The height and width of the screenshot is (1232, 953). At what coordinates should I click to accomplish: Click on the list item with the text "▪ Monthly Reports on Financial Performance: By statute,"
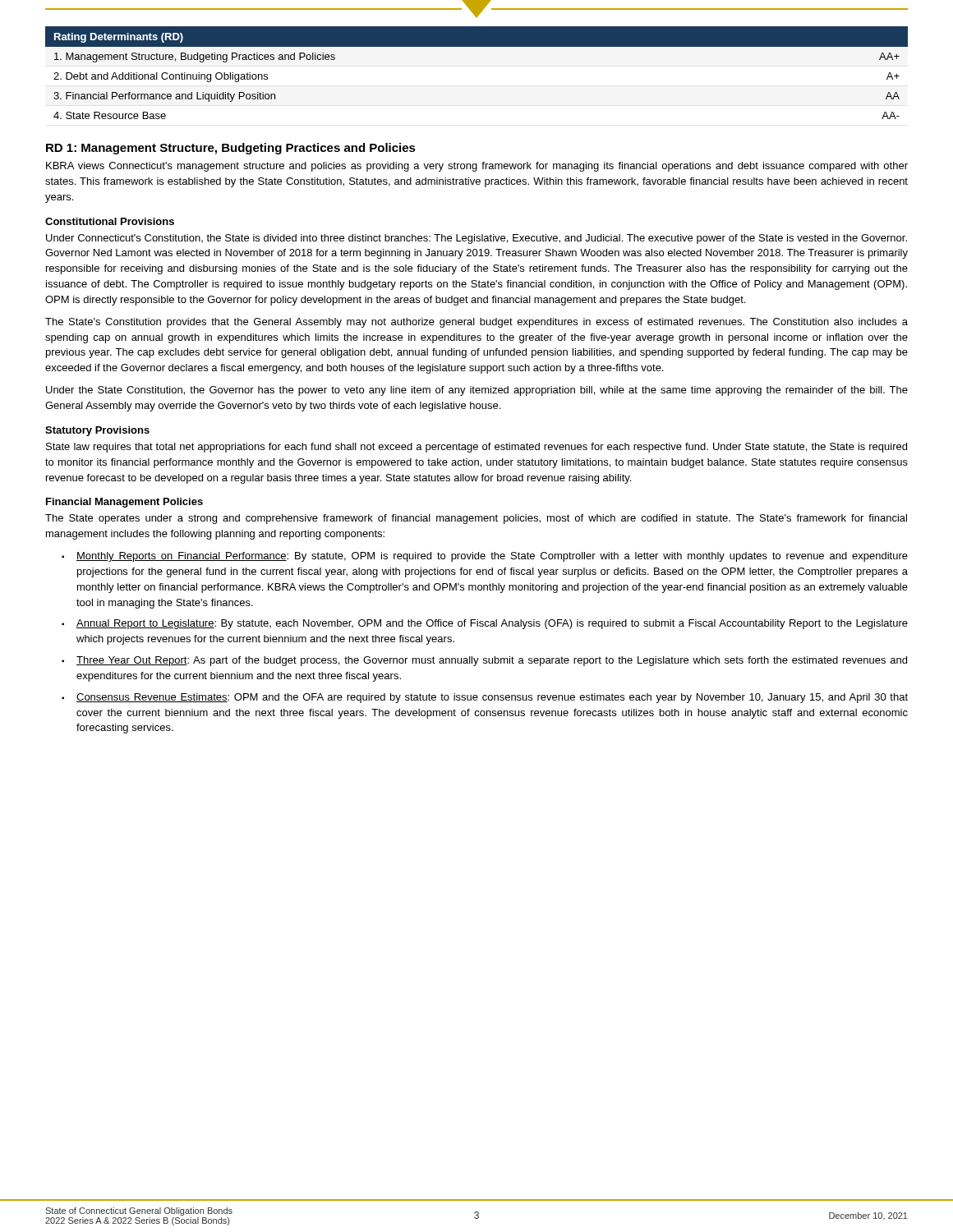[485, 580]
